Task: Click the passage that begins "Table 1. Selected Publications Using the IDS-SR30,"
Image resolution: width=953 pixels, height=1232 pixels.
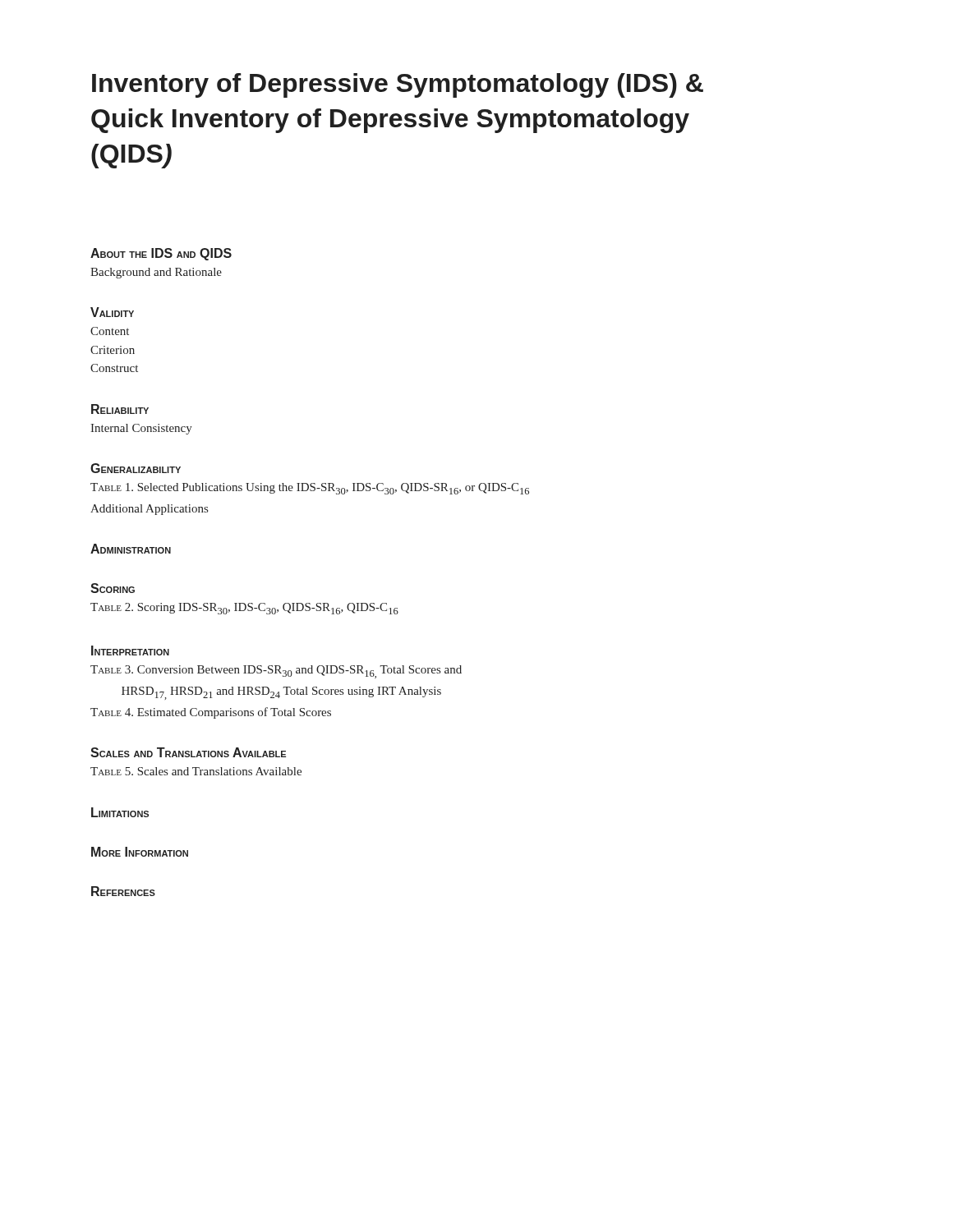Action: tap(310, 498)
